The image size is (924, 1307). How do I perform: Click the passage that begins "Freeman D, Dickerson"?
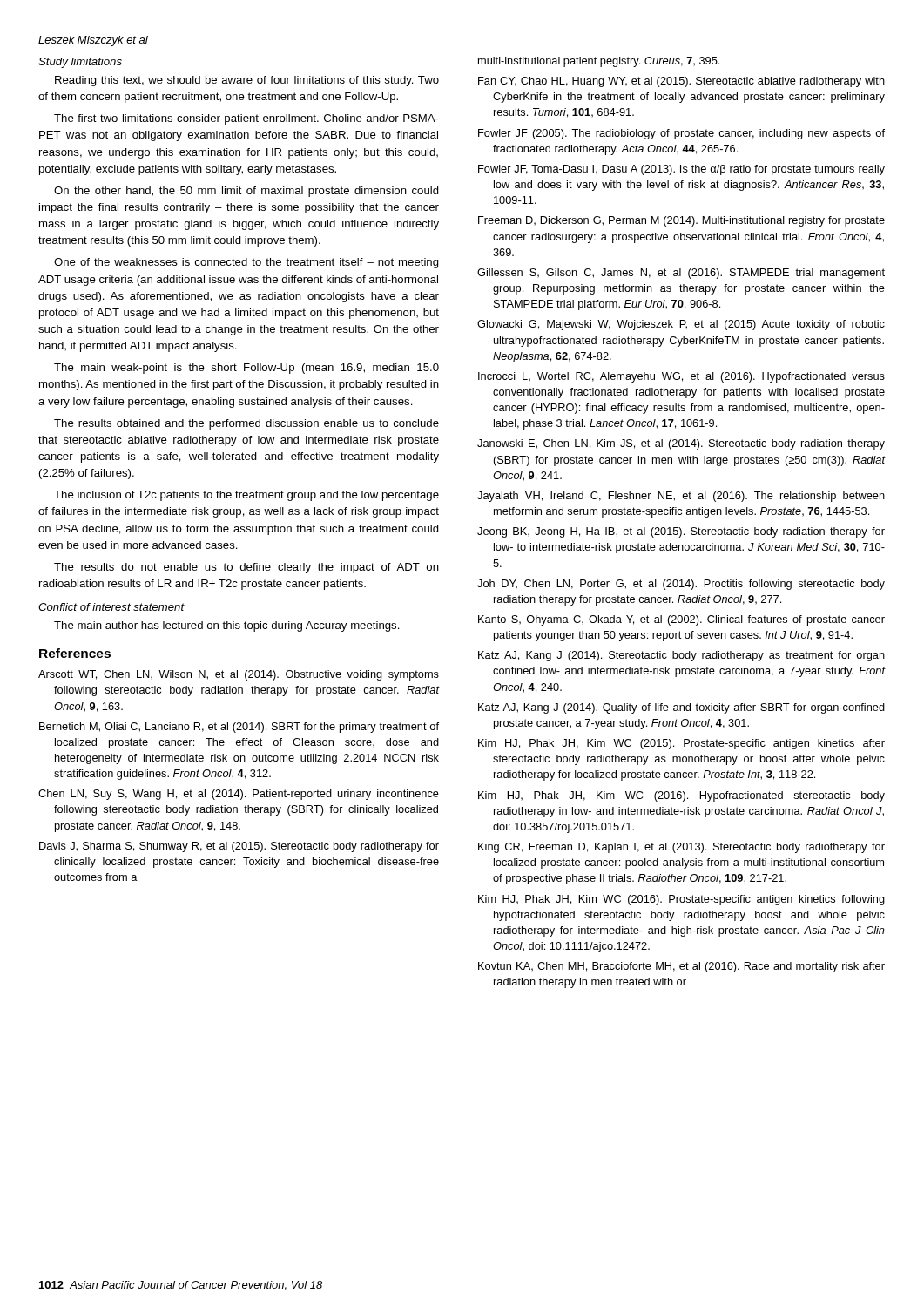(x=681, y=236)
